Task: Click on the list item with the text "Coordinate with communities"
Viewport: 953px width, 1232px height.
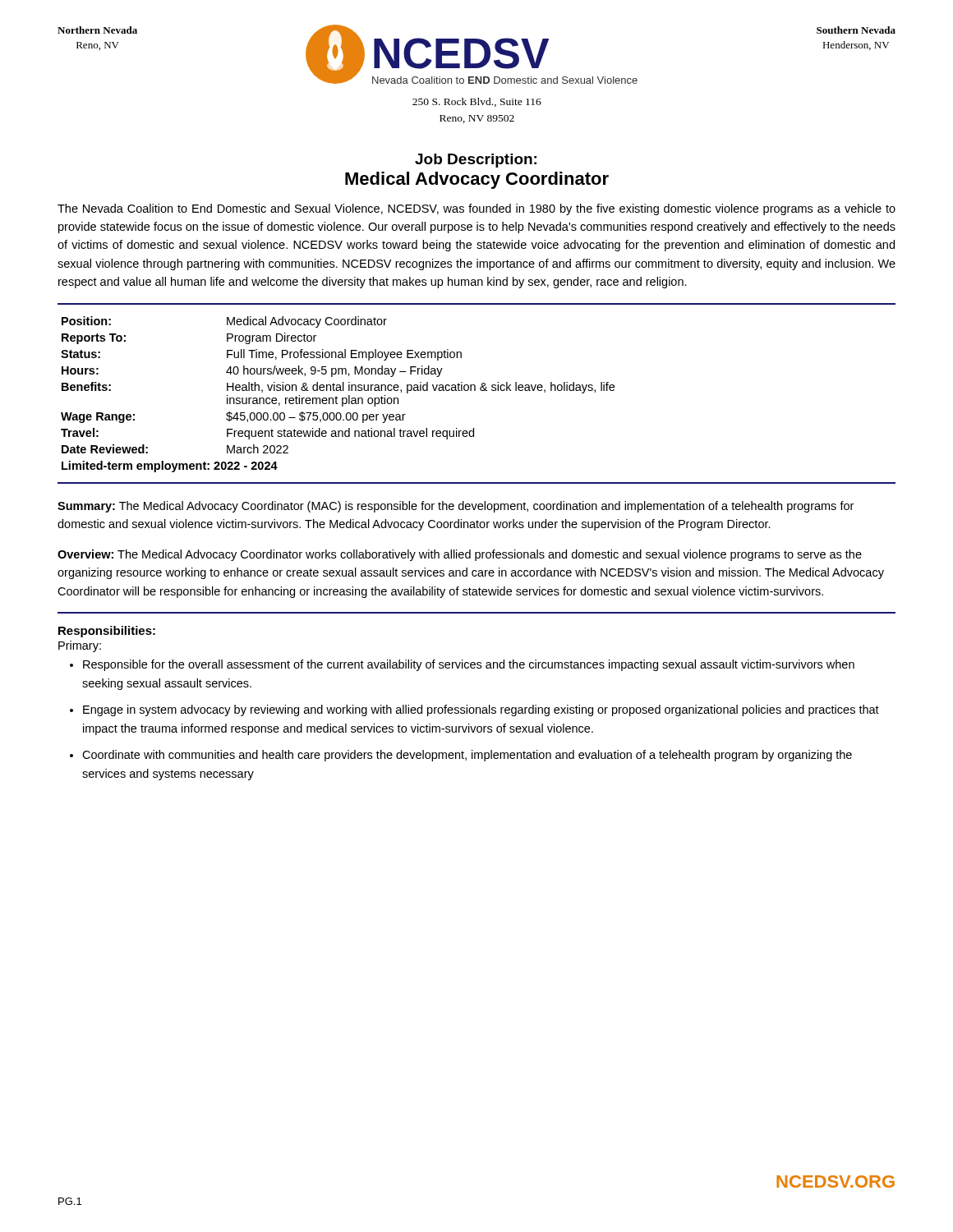Action: coord(467,764)
